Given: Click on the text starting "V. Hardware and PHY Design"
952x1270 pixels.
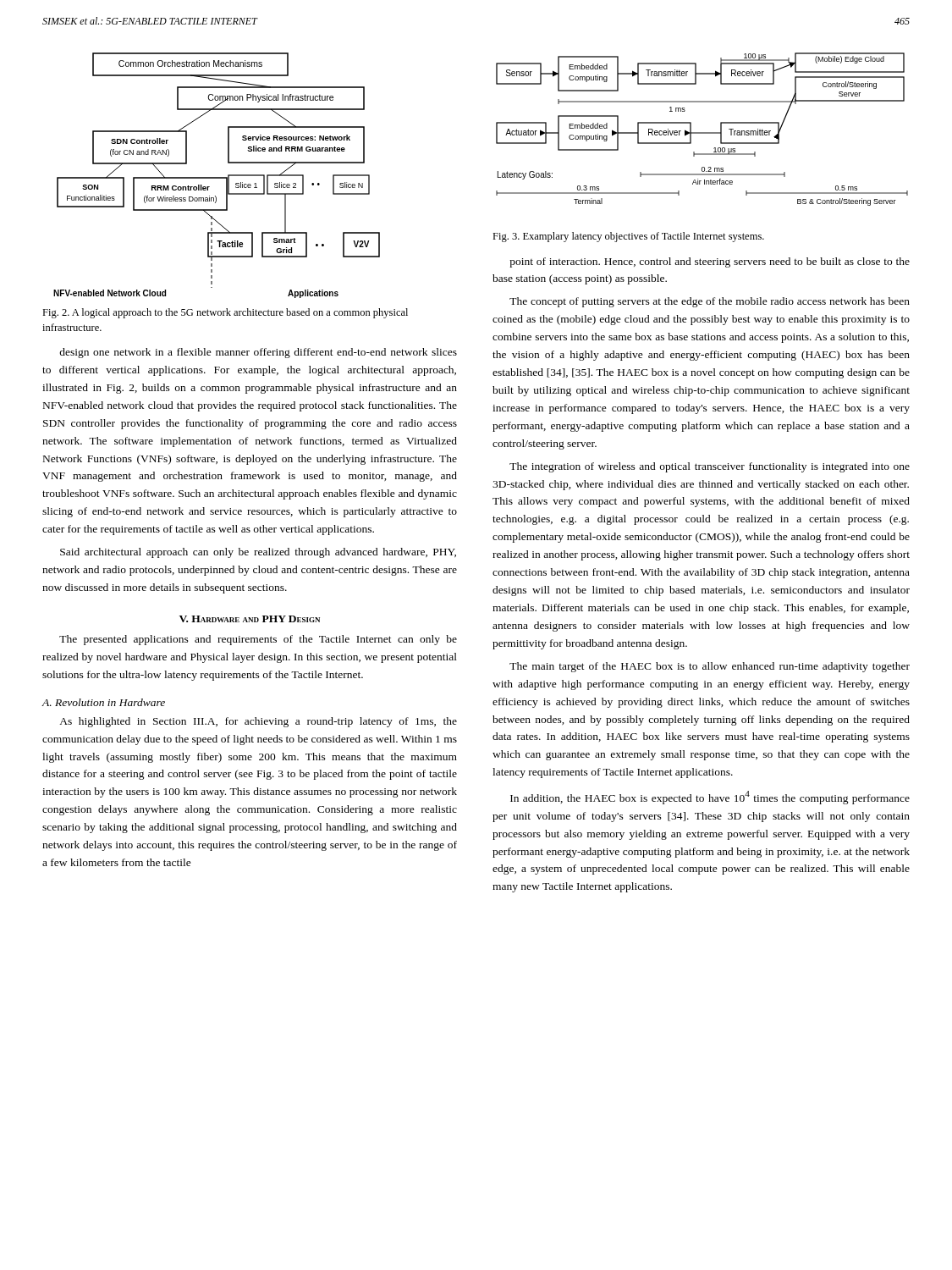Looking at the screenshot, I should coord(250,618).
